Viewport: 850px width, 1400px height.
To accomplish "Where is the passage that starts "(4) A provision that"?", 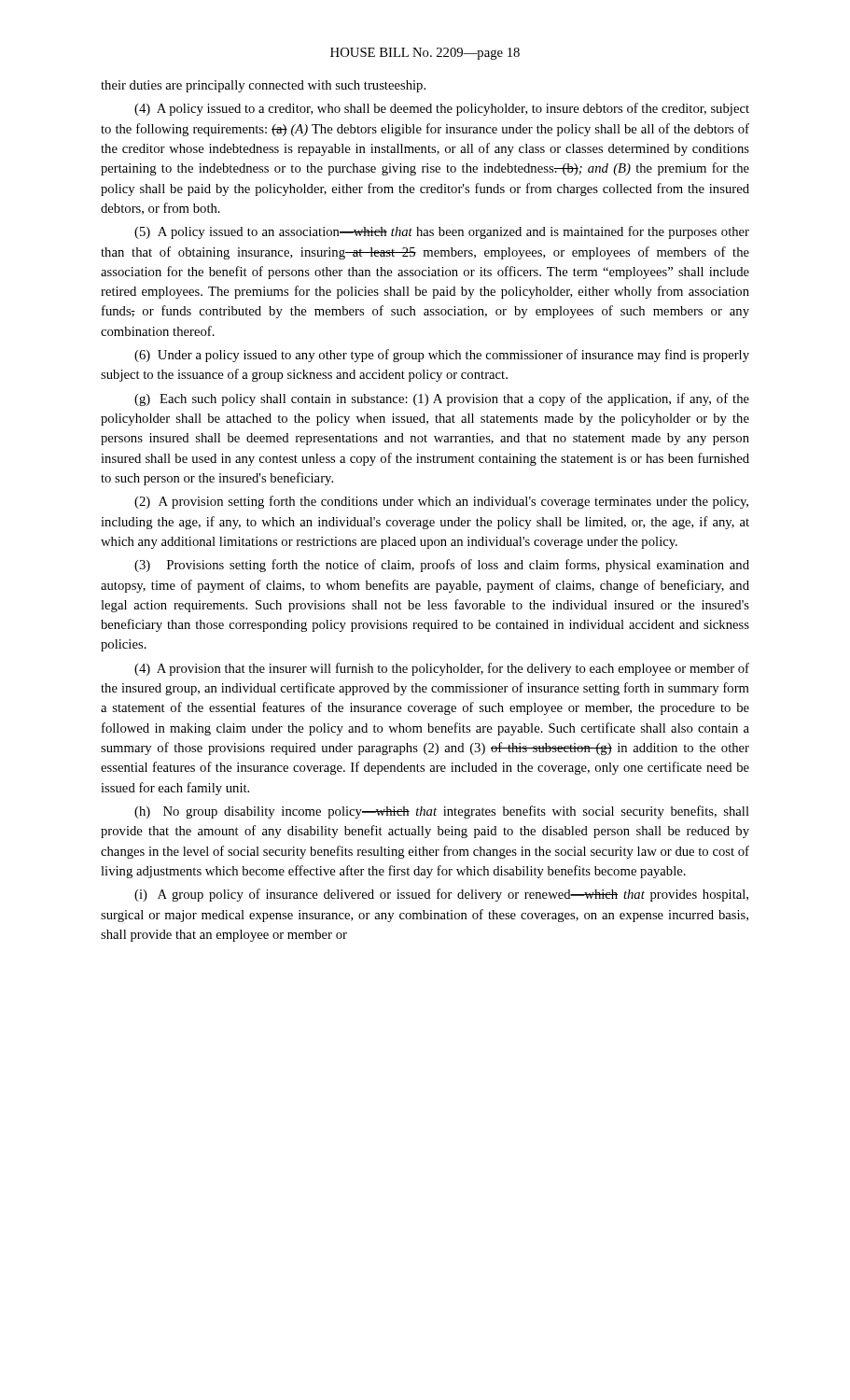I will point(425,728).
